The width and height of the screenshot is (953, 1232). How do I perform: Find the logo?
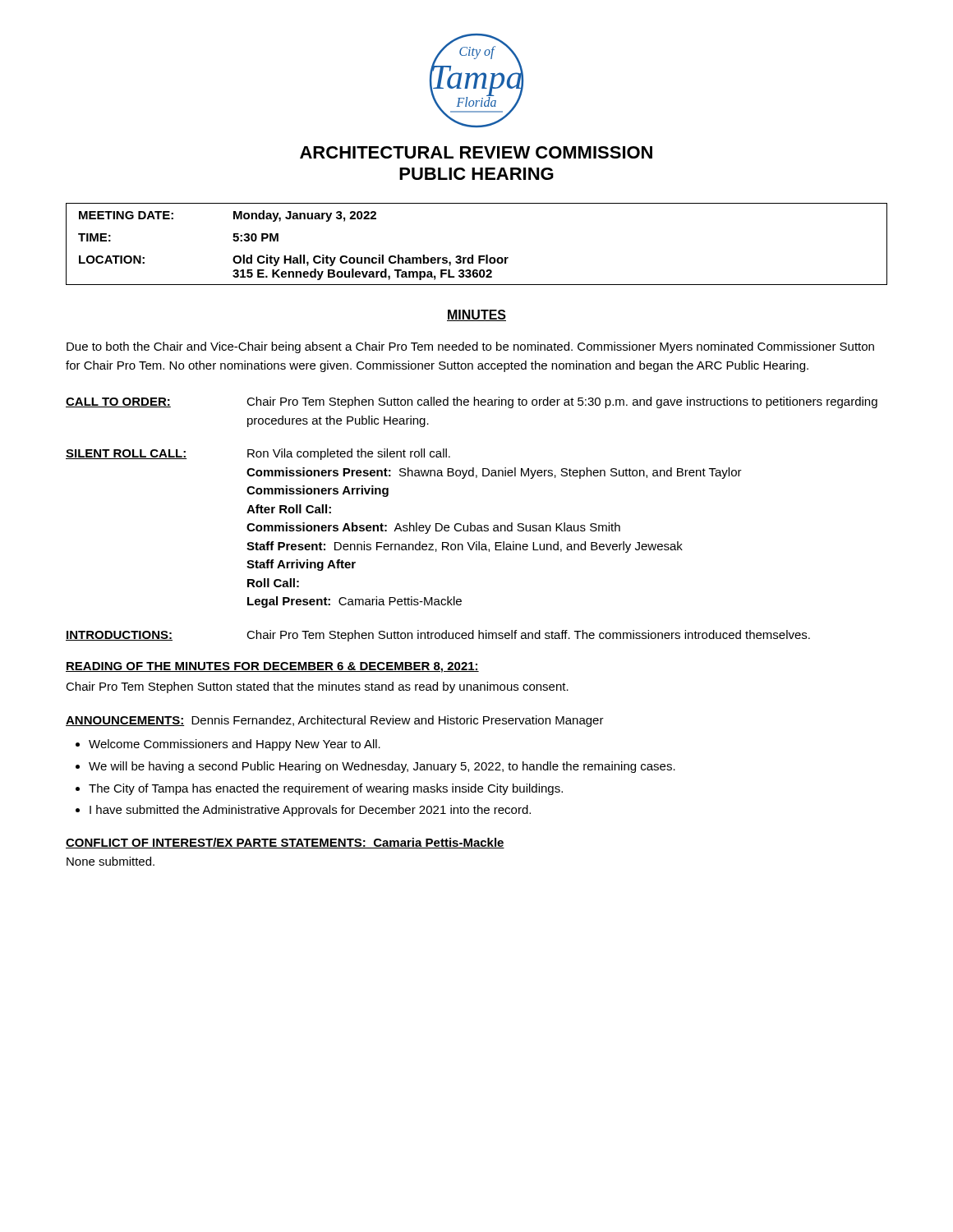coord(476,83)
